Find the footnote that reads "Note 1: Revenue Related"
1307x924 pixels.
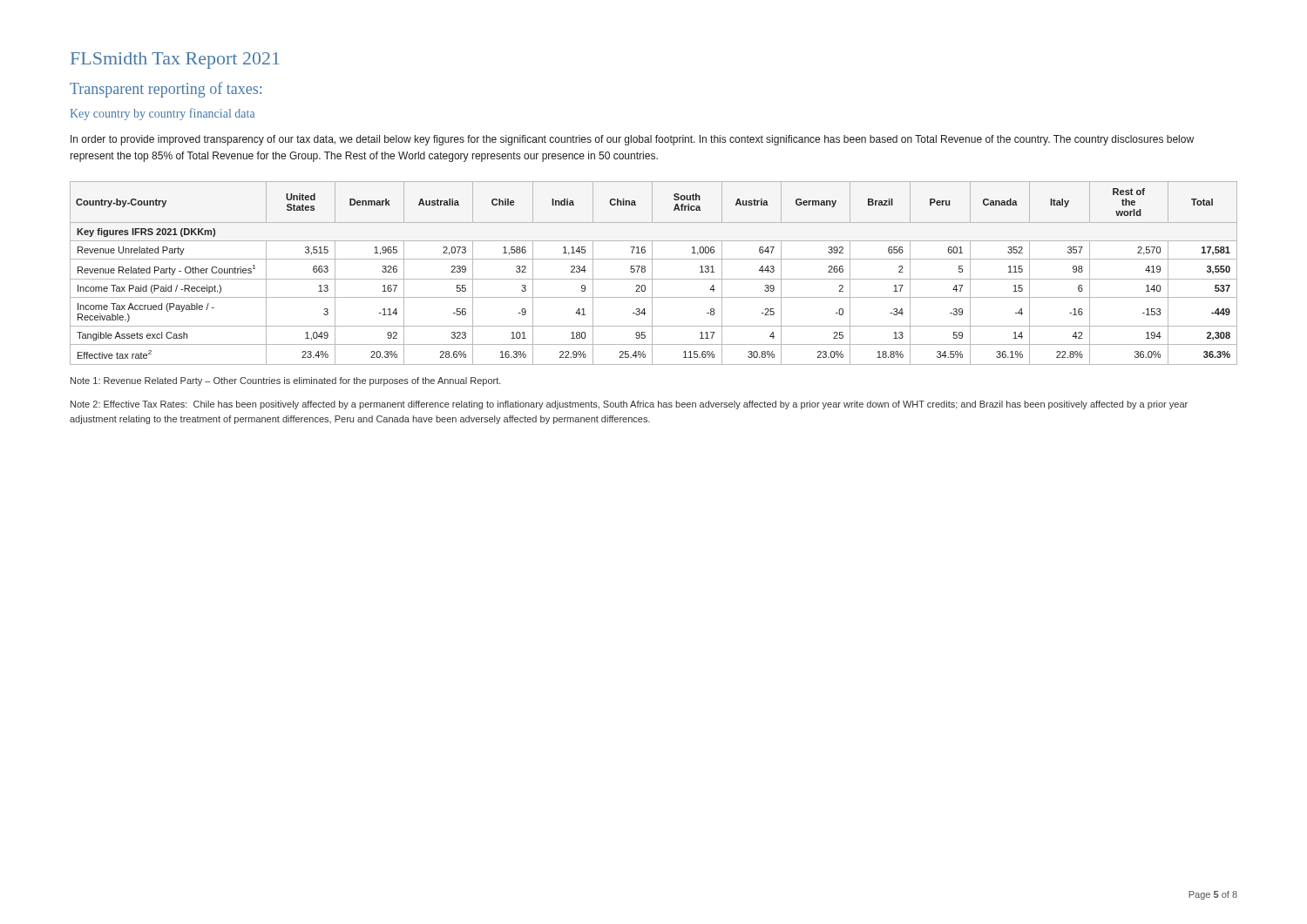[x=286, y=381]
